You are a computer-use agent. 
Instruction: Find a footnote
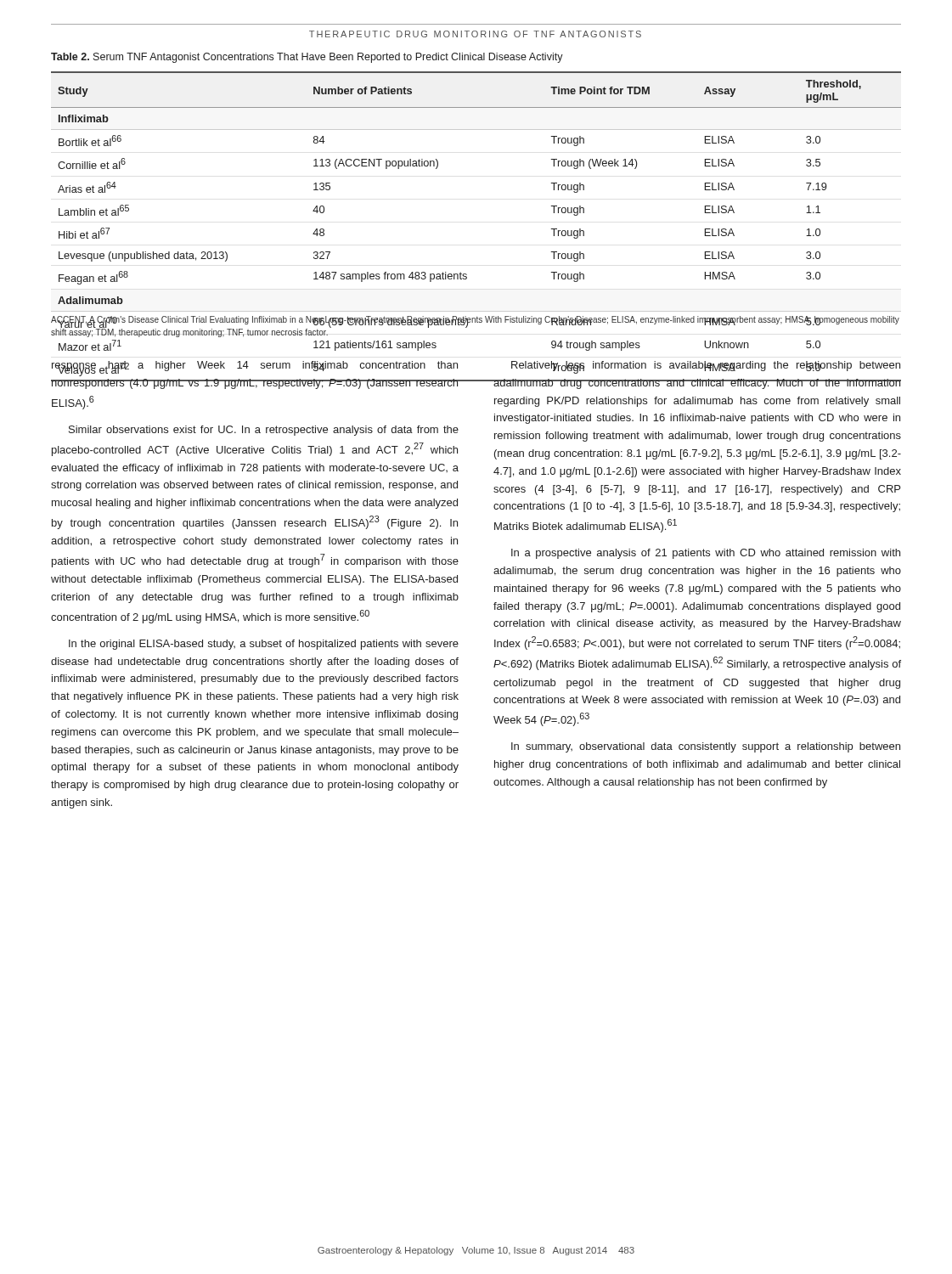click(475, 326)
